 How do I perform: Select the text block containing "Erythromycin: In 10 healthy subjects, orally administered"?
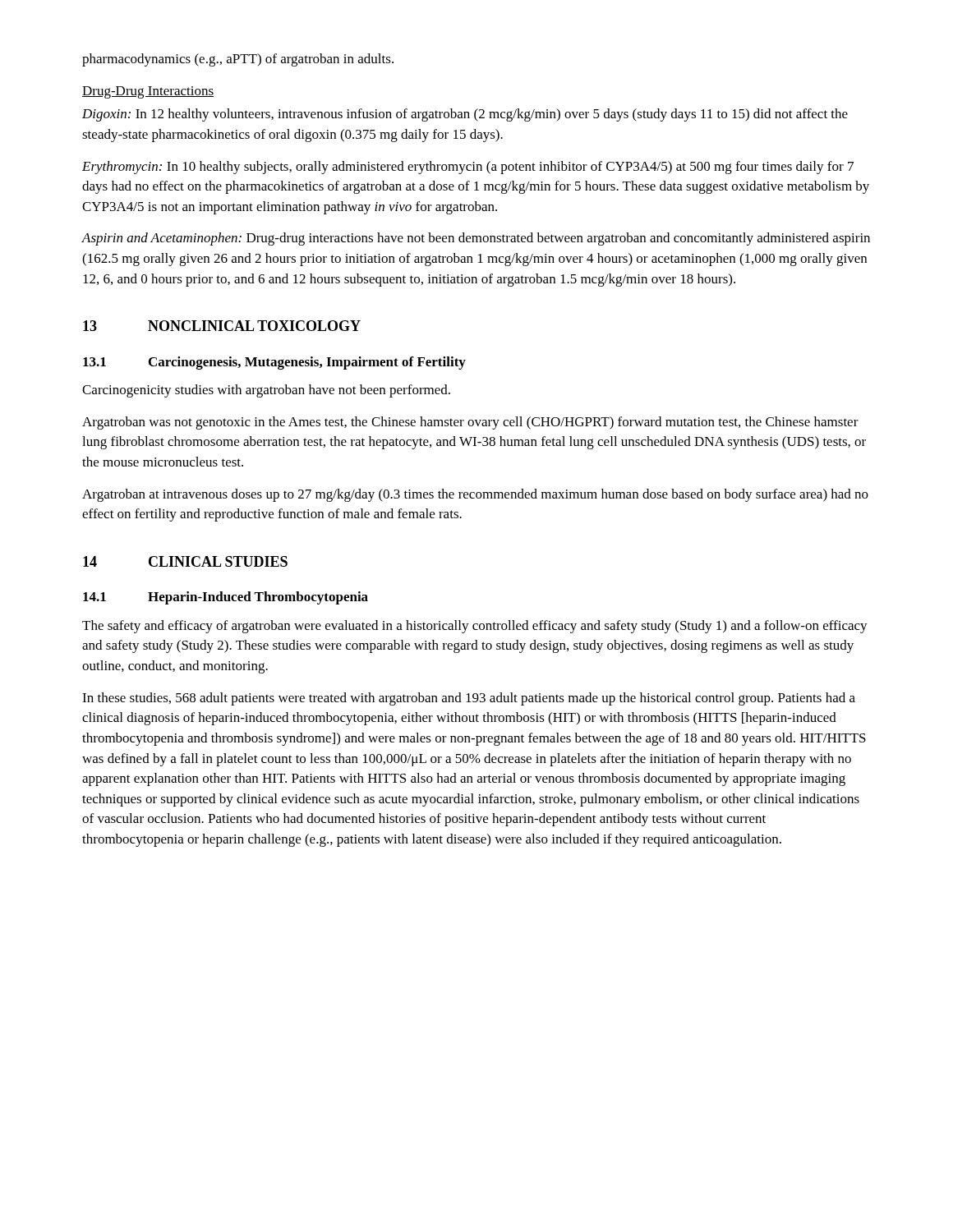[x=476, y=187]
